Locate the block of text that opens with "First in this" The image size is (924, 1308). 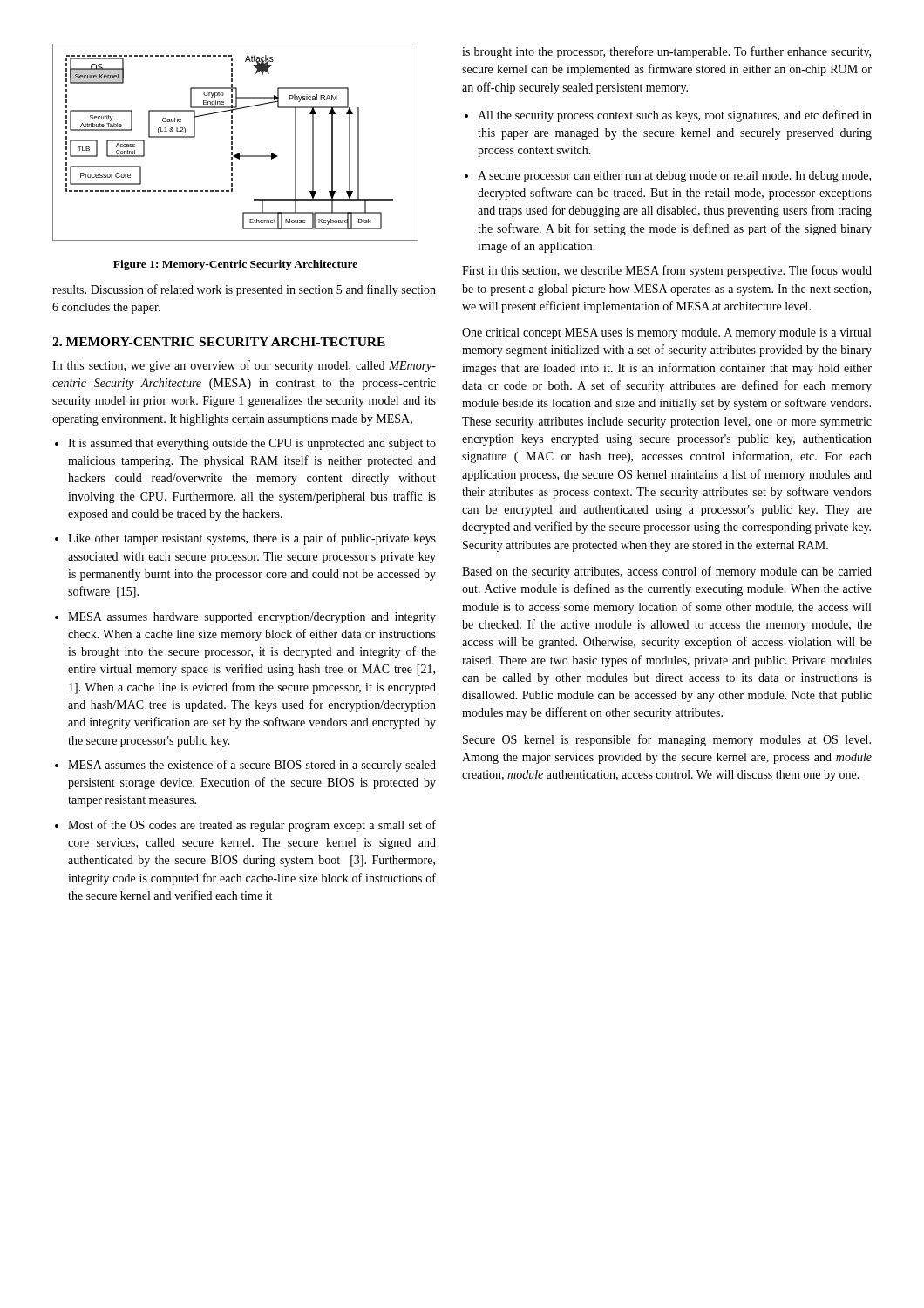[x=667, y=289]
